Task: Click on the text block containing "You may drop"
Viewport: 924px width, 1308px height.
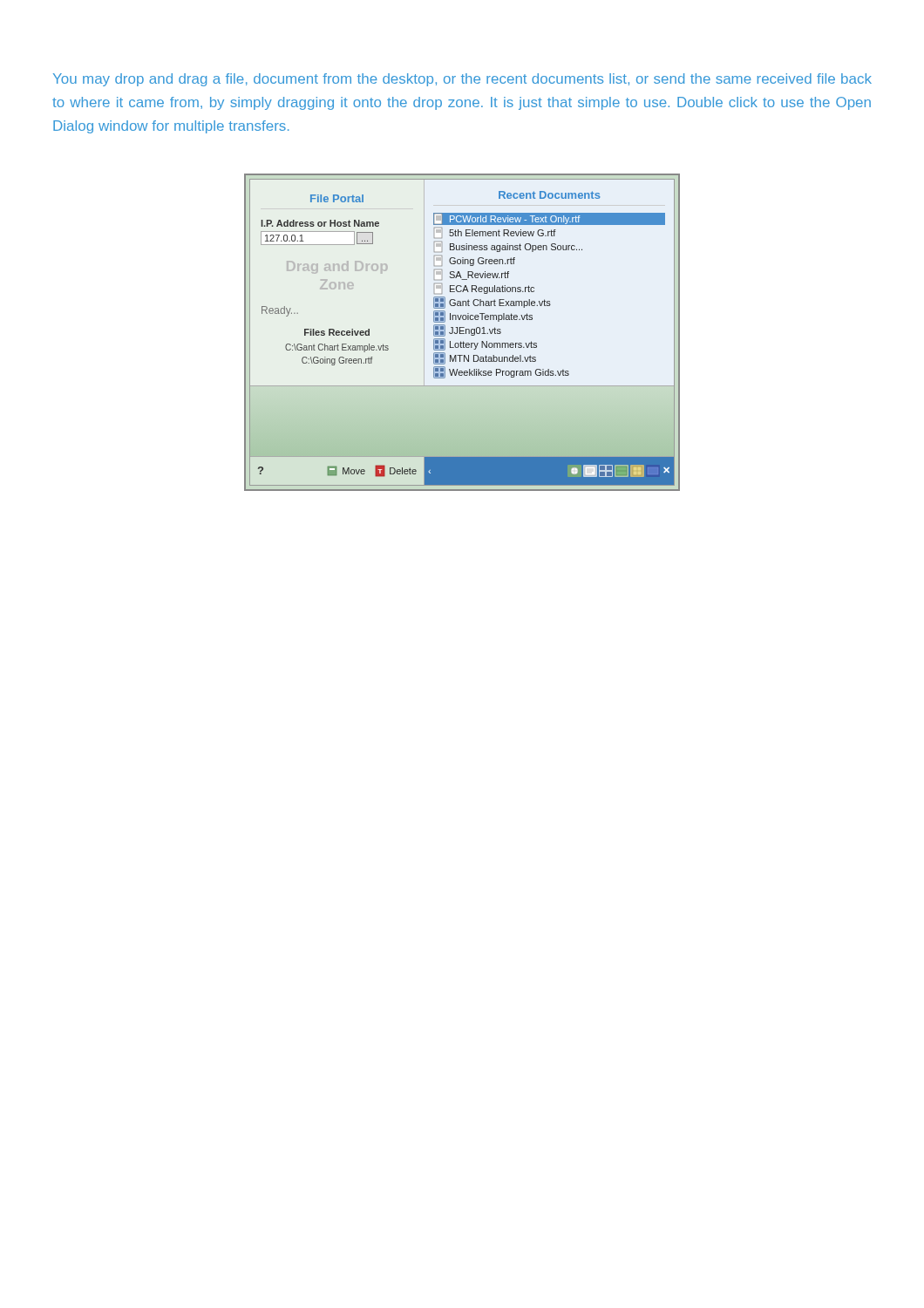Action: point(462,103)
